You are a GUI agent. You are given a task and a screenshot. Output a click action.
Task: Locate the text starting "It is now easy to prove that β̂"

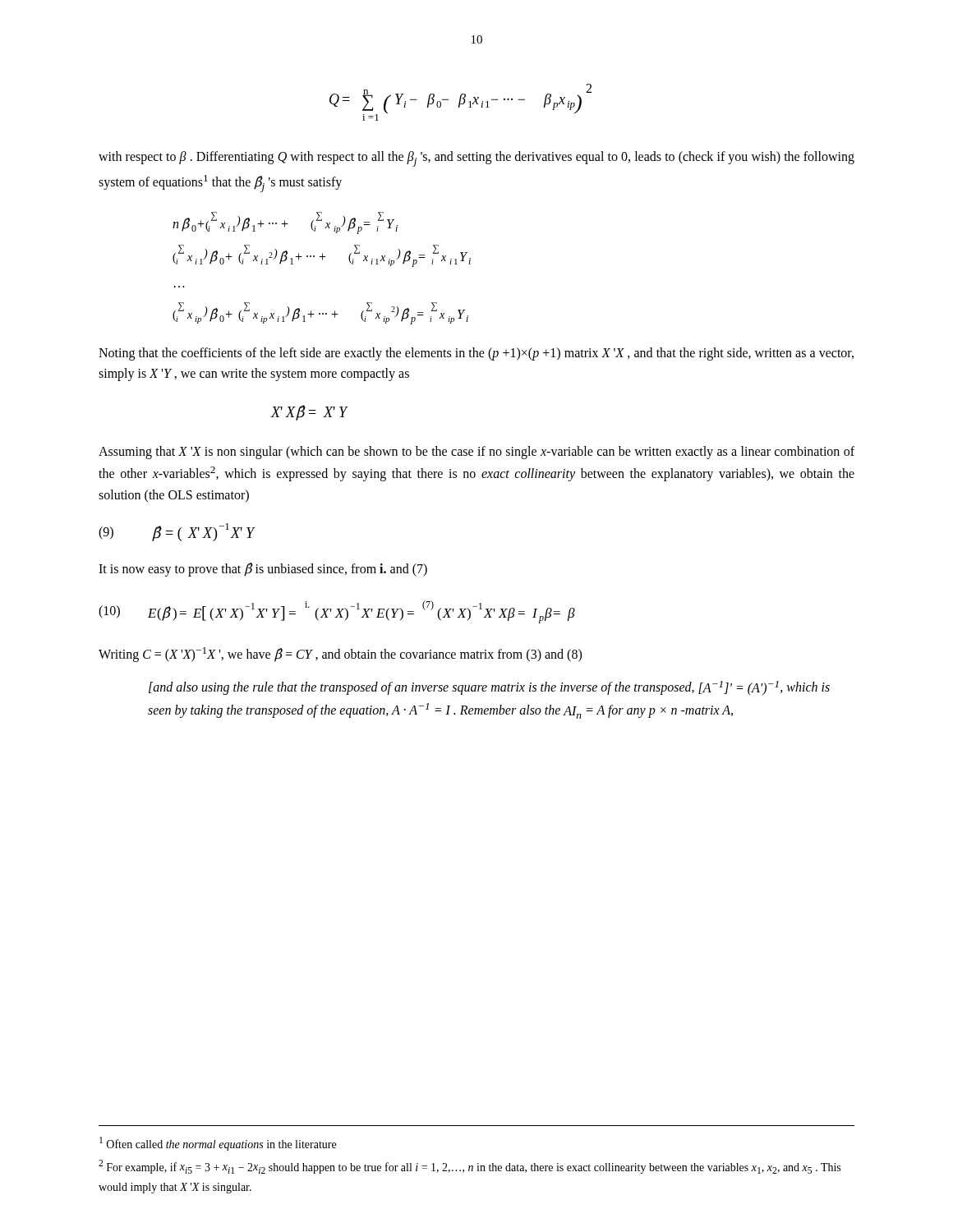point(263,570)
